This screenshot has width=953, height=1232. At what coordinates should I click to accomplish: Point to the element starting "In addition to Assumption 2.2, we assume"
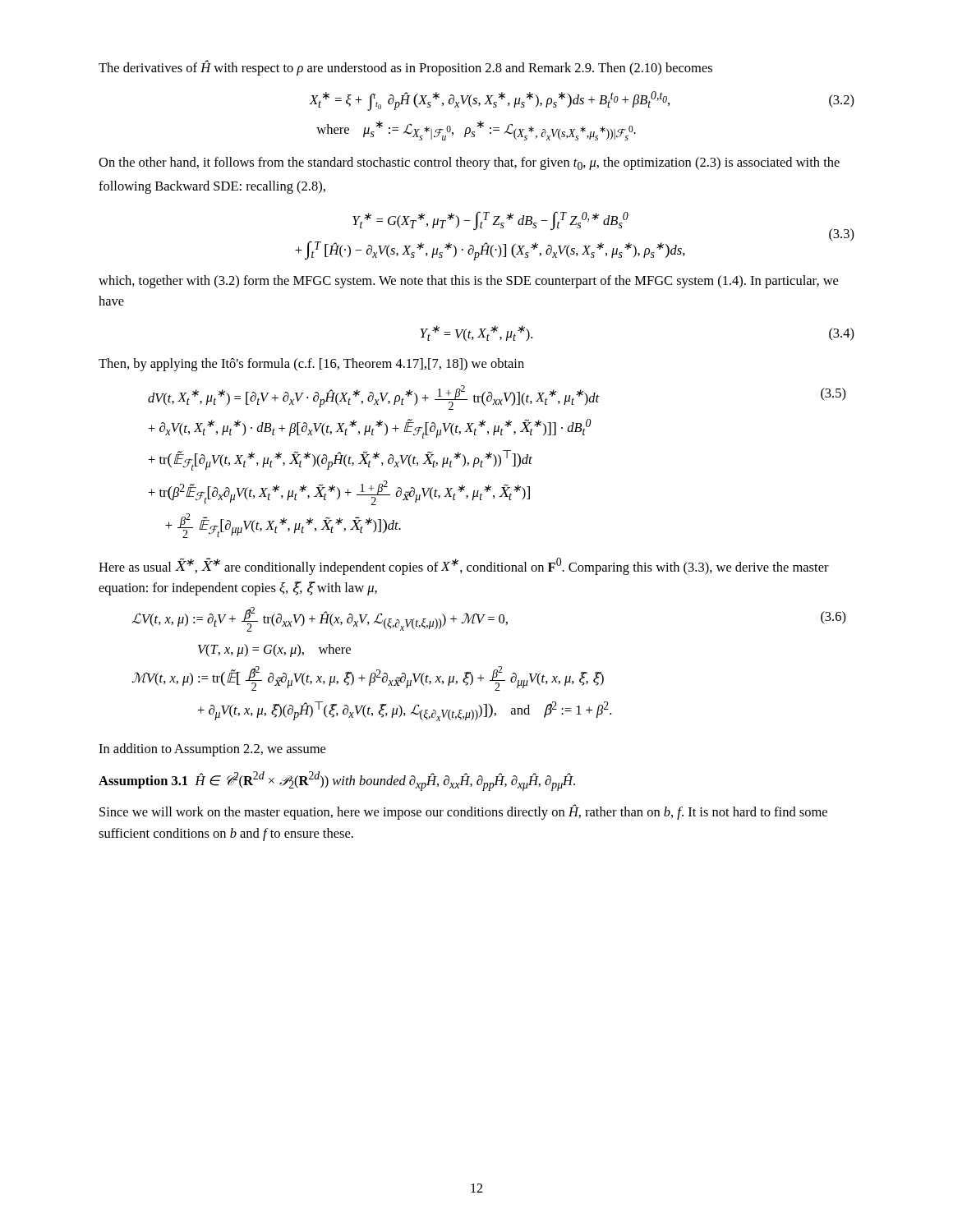pos(212,749)
